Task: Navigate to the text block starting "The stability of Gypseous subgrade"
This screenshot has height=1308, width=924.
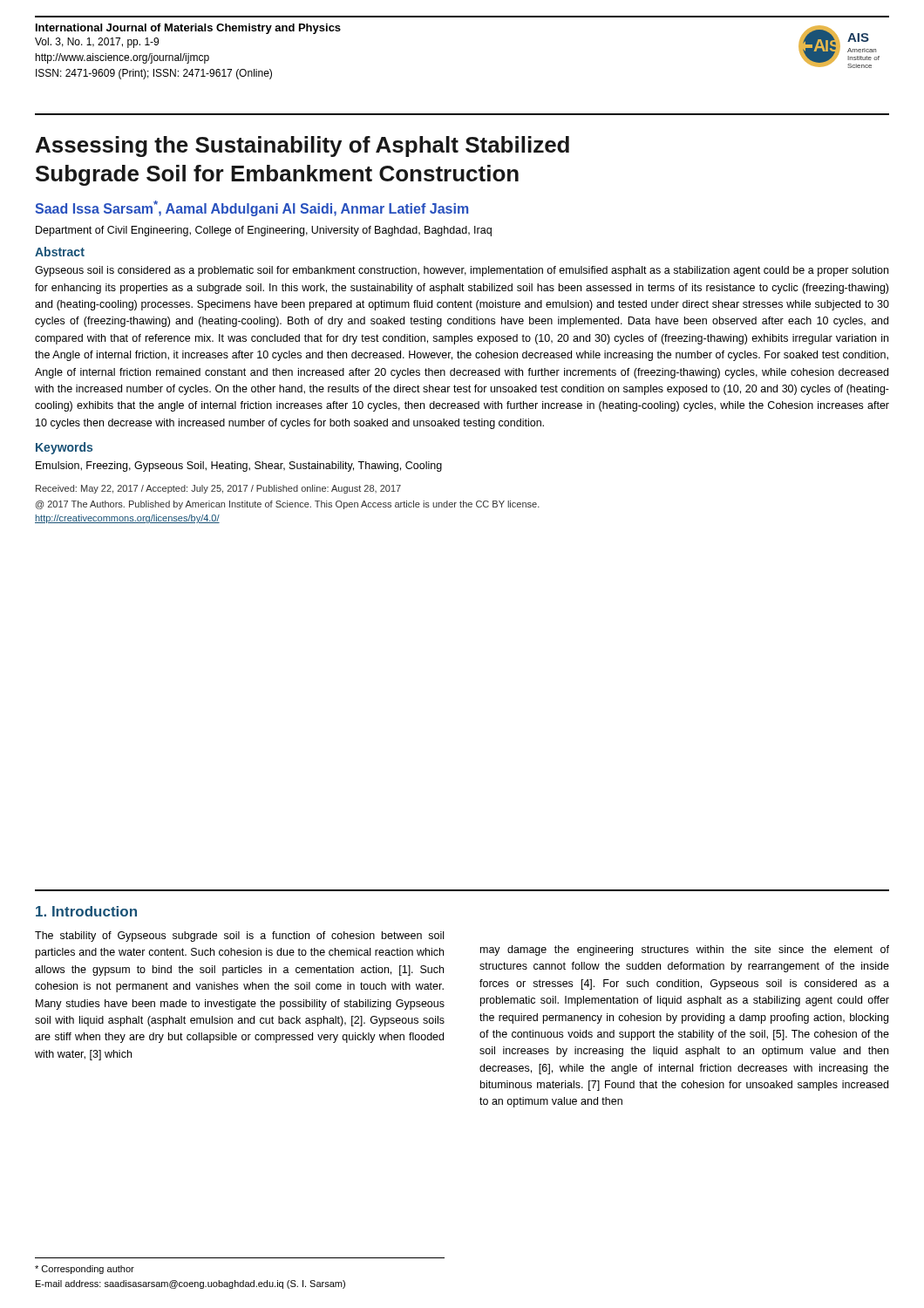Action: 240,995
